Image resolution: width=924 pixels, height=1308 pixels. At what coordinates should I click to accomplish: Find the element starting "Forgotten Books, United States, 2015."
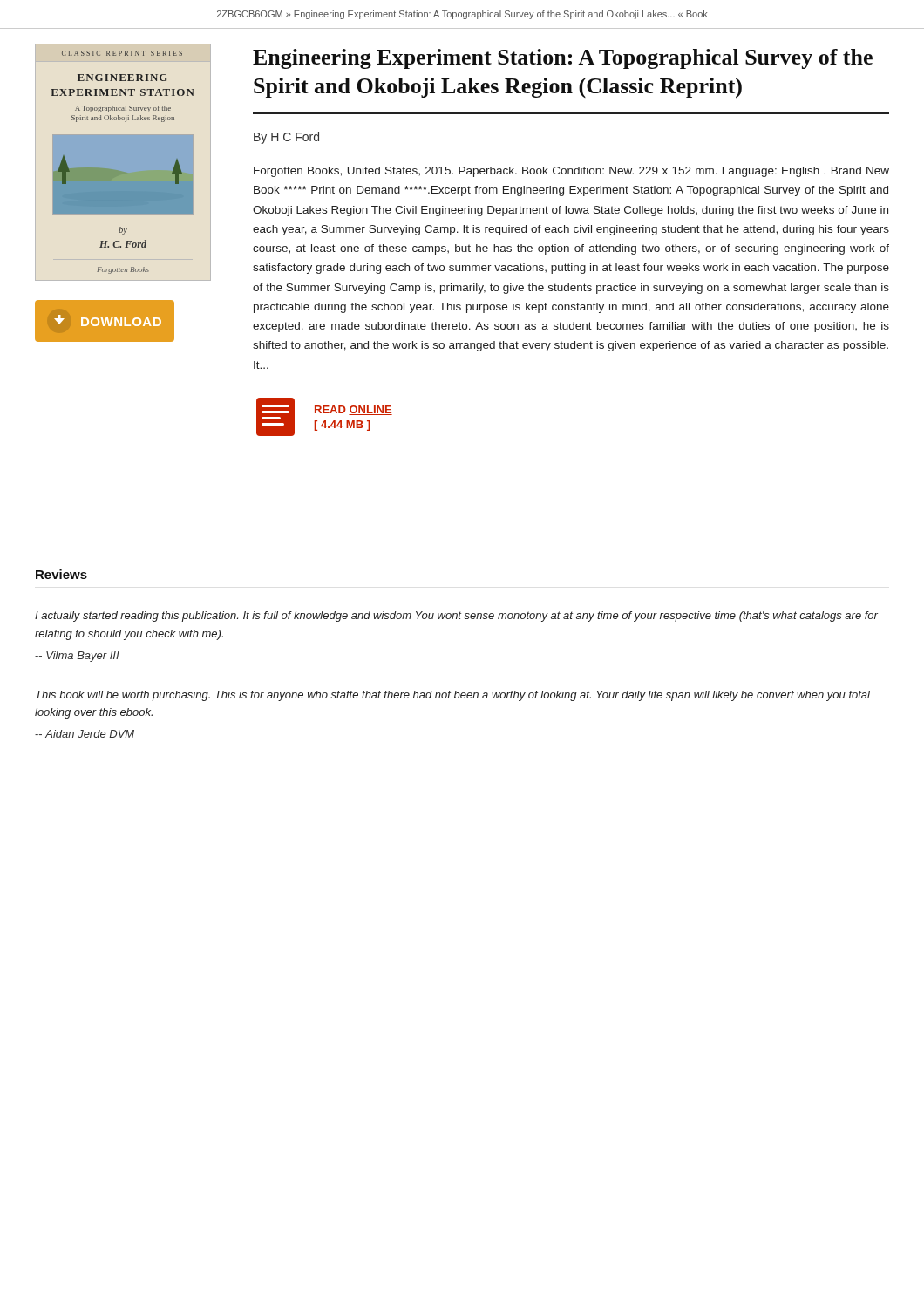[x=571, y=268]
